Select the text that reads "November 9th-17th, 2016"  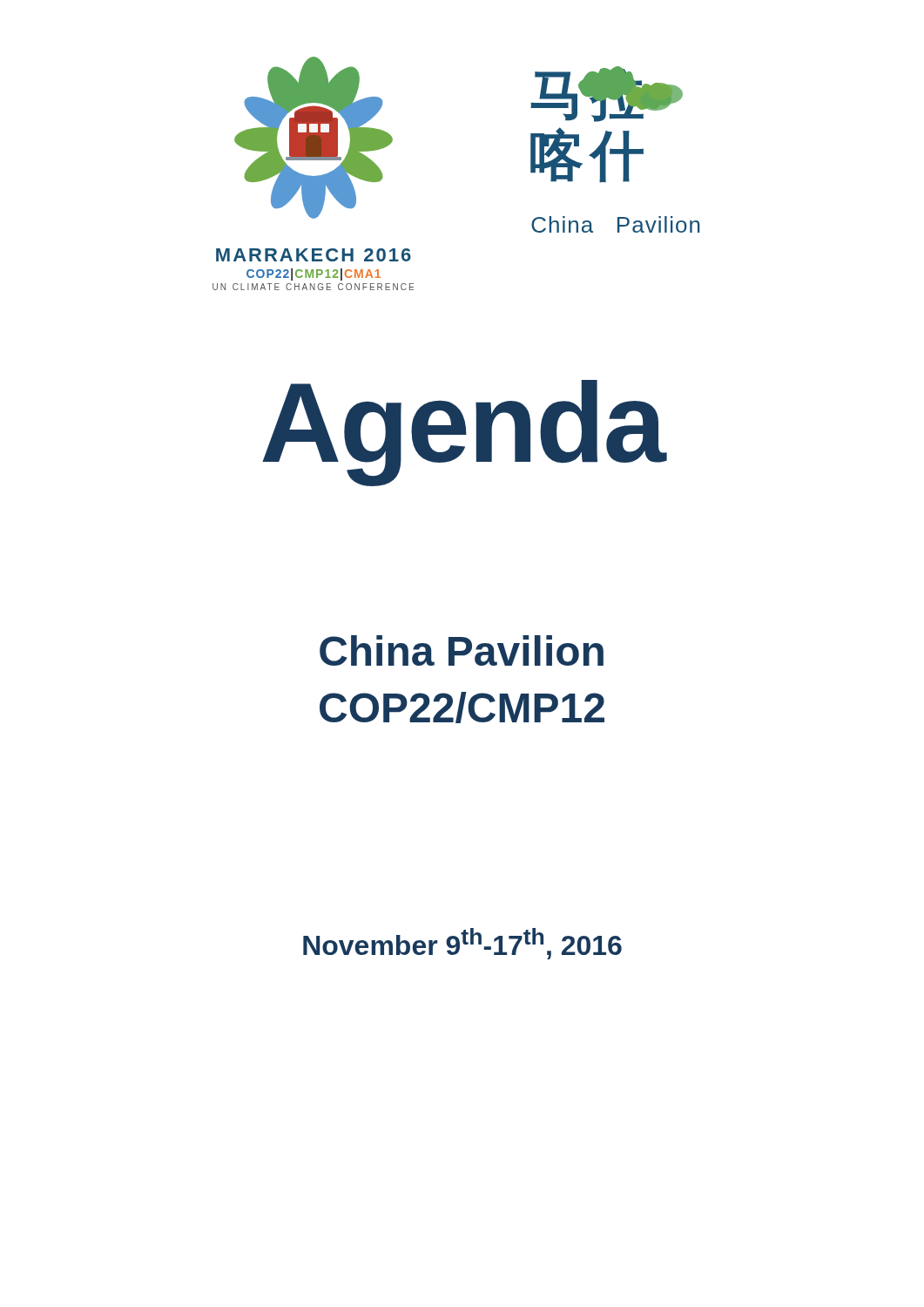click(x=462, y=942)
